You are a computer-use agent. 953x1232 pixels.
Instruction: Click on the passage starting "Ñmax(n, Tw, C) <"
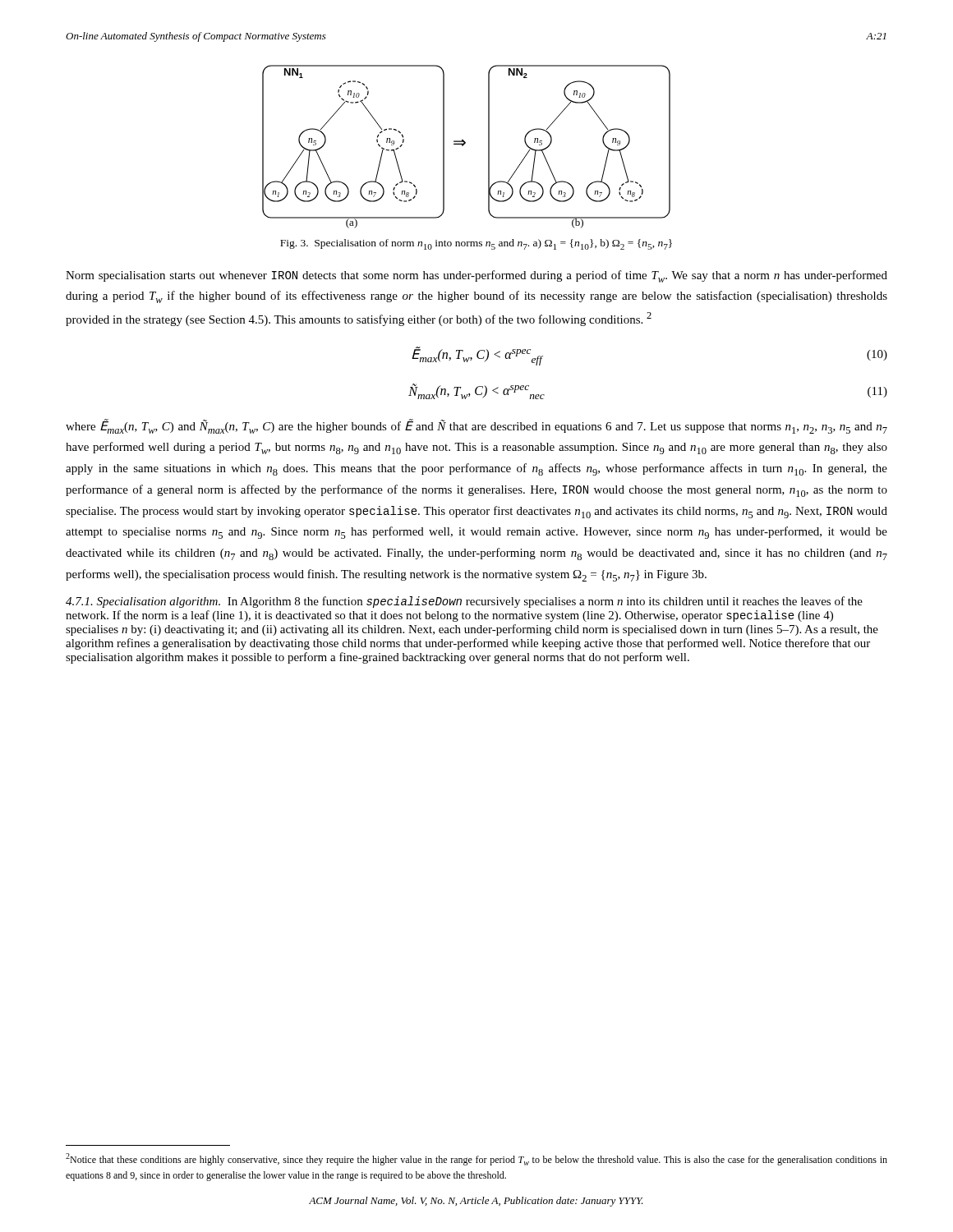tap(482, 393)
